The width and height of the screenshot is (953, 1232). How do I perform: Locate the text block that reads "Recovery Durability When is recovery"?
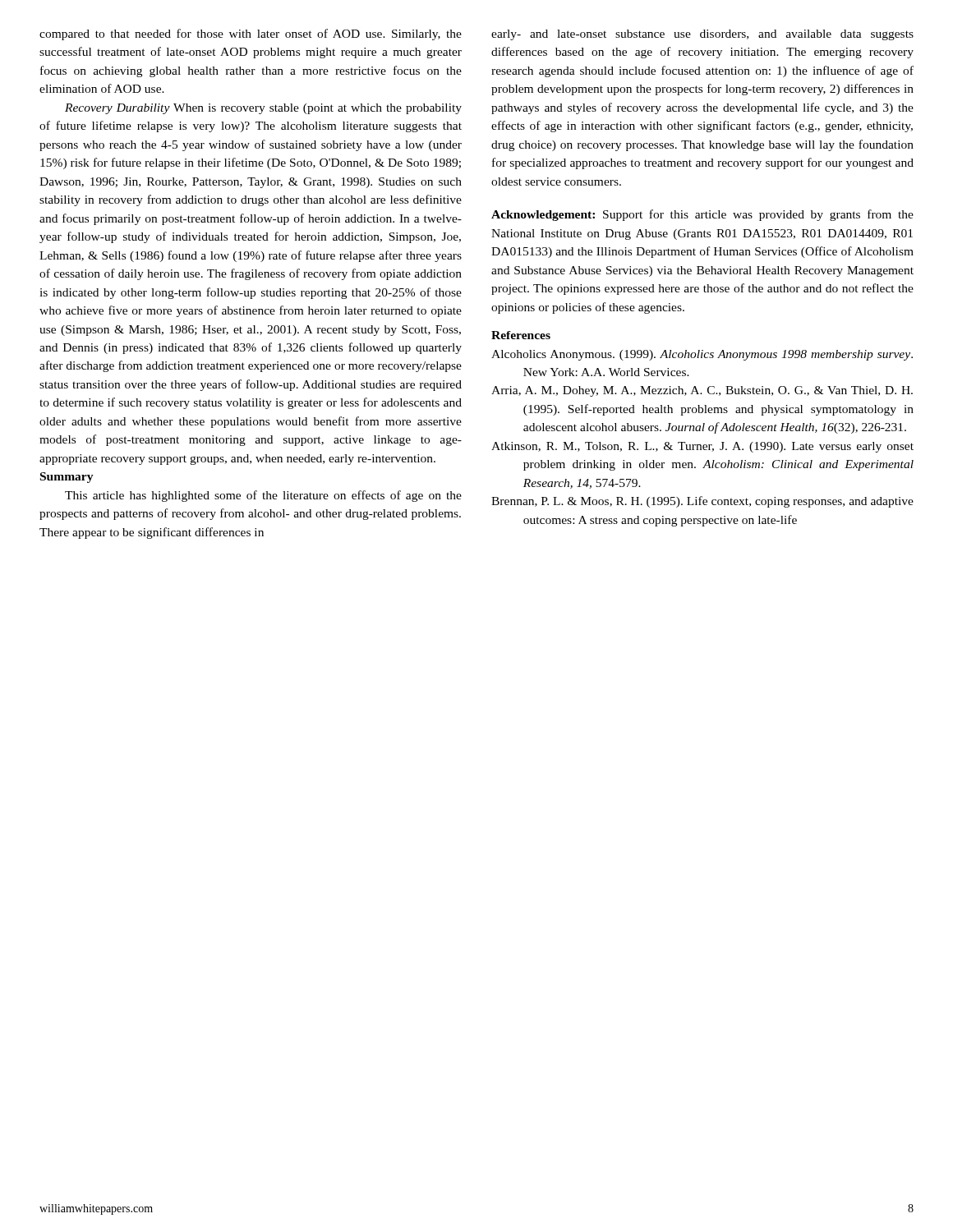(x=251, y=283)
